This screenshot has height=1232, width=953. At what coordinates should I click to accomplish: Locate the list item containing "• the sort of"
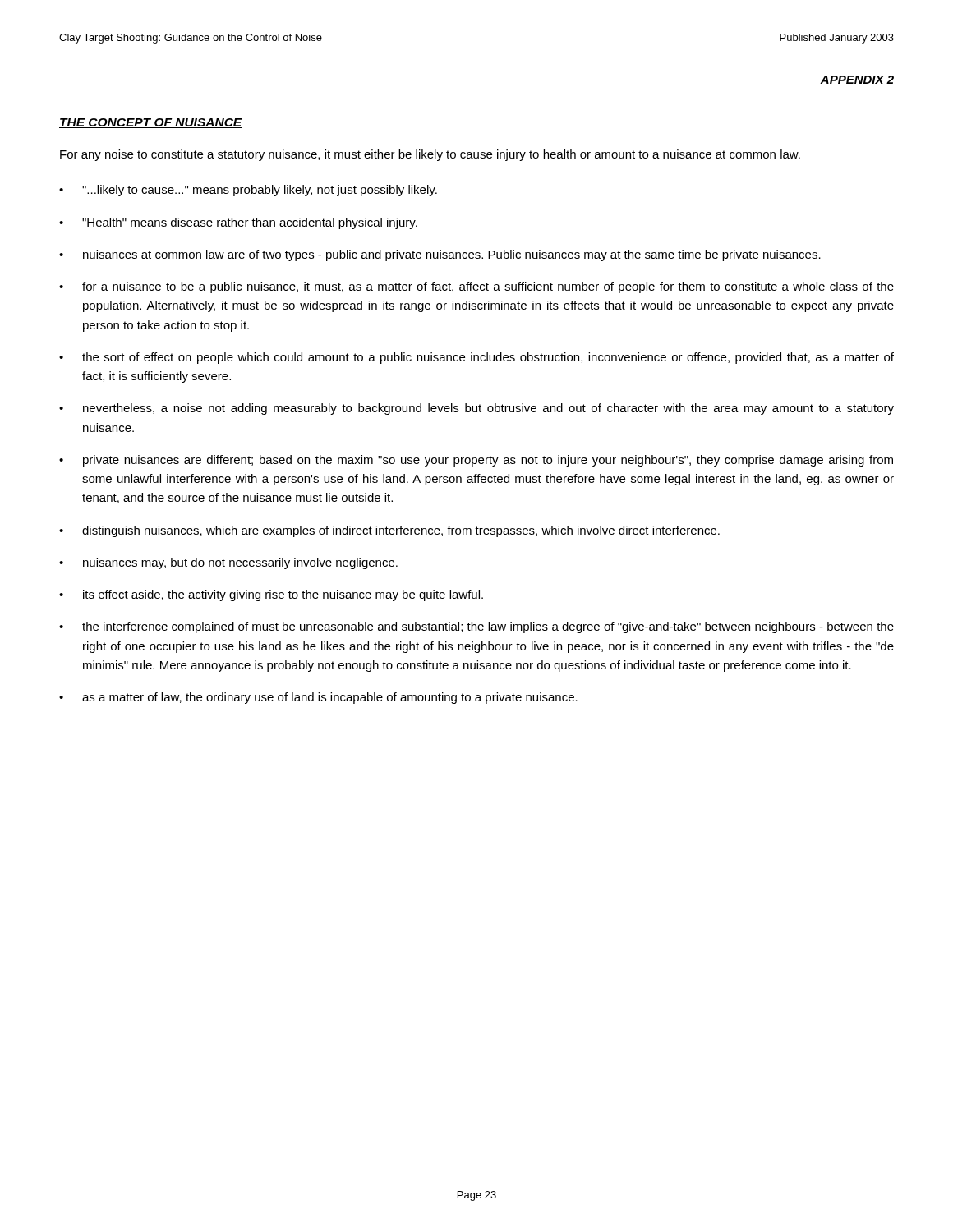pyautogui.click(x=476, y=366)
